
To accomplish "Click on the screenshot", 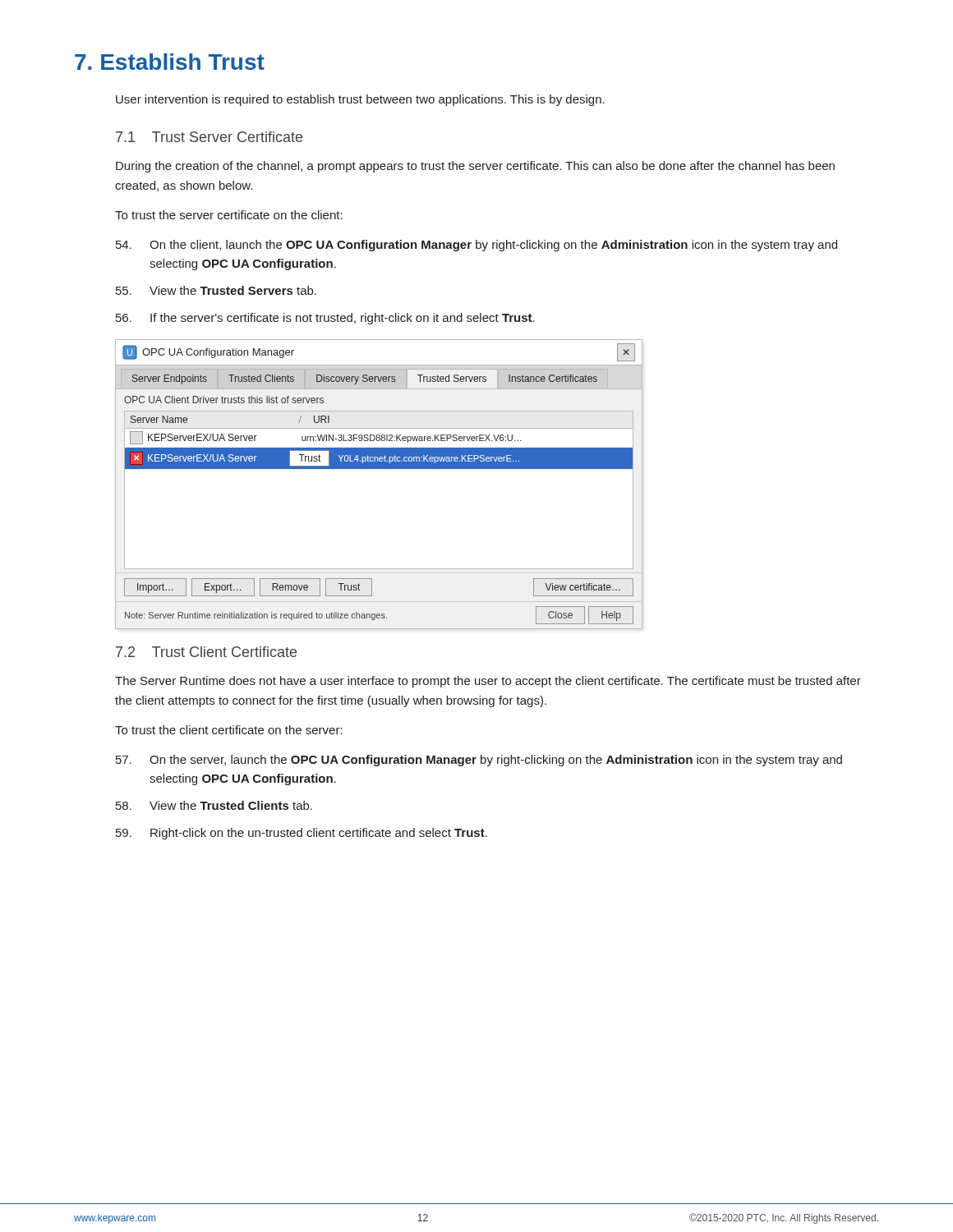I will pos(497,484).
